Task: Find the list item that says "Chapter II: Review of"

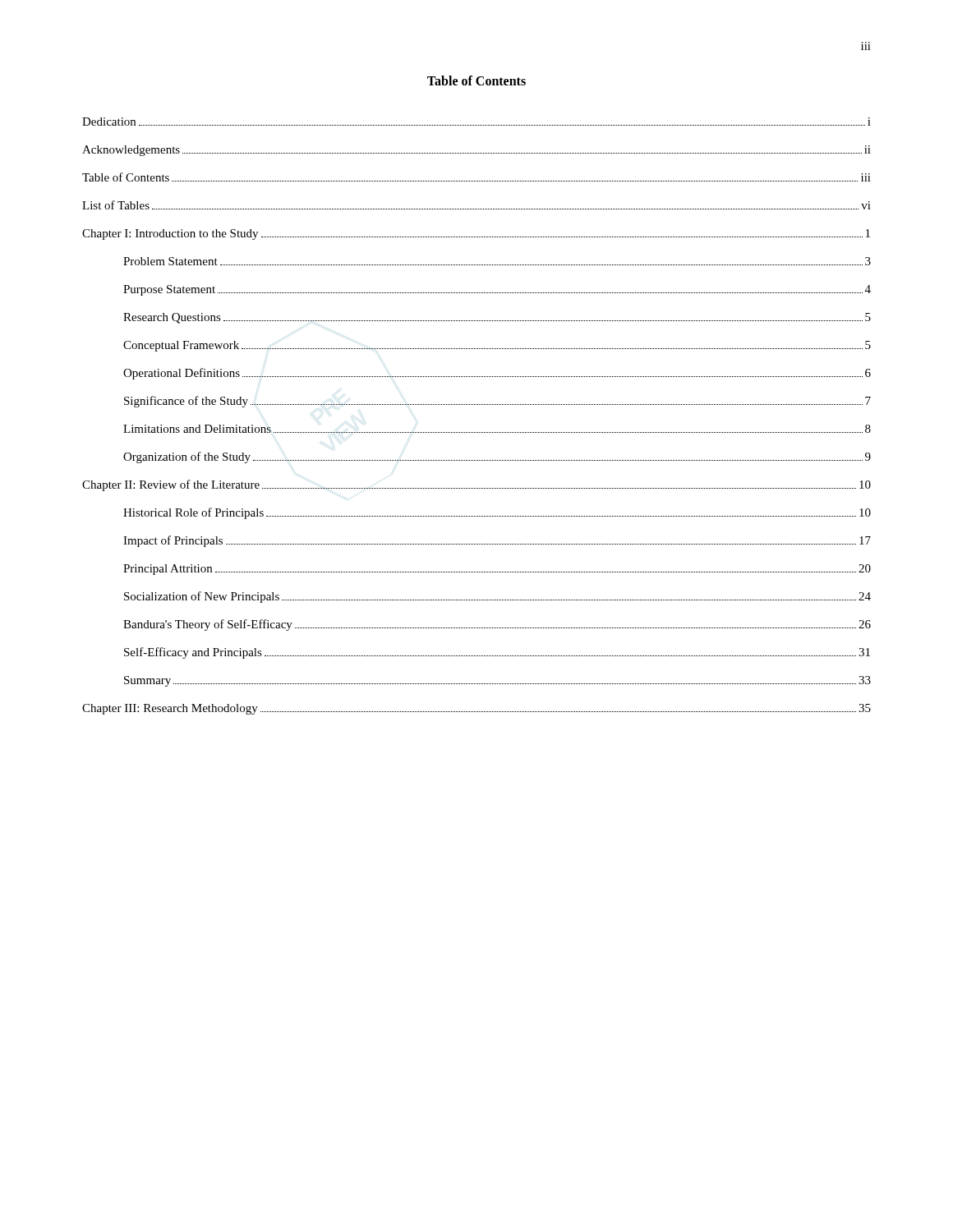Action: [x=476, y=485]
